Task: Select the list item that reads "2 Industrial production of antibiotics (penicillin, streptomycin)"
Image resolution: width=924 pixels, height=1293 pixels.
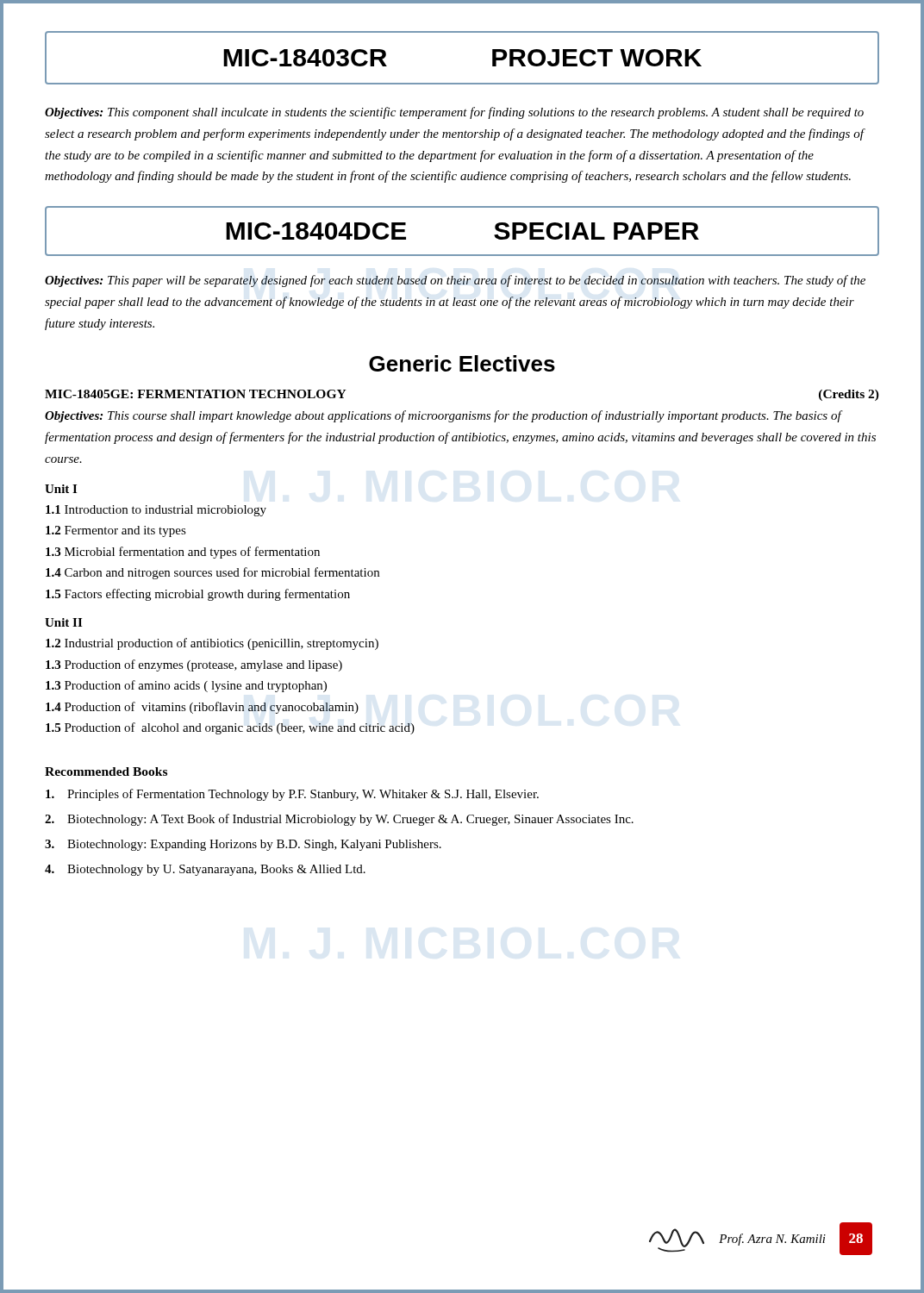Action: point(212,643)
